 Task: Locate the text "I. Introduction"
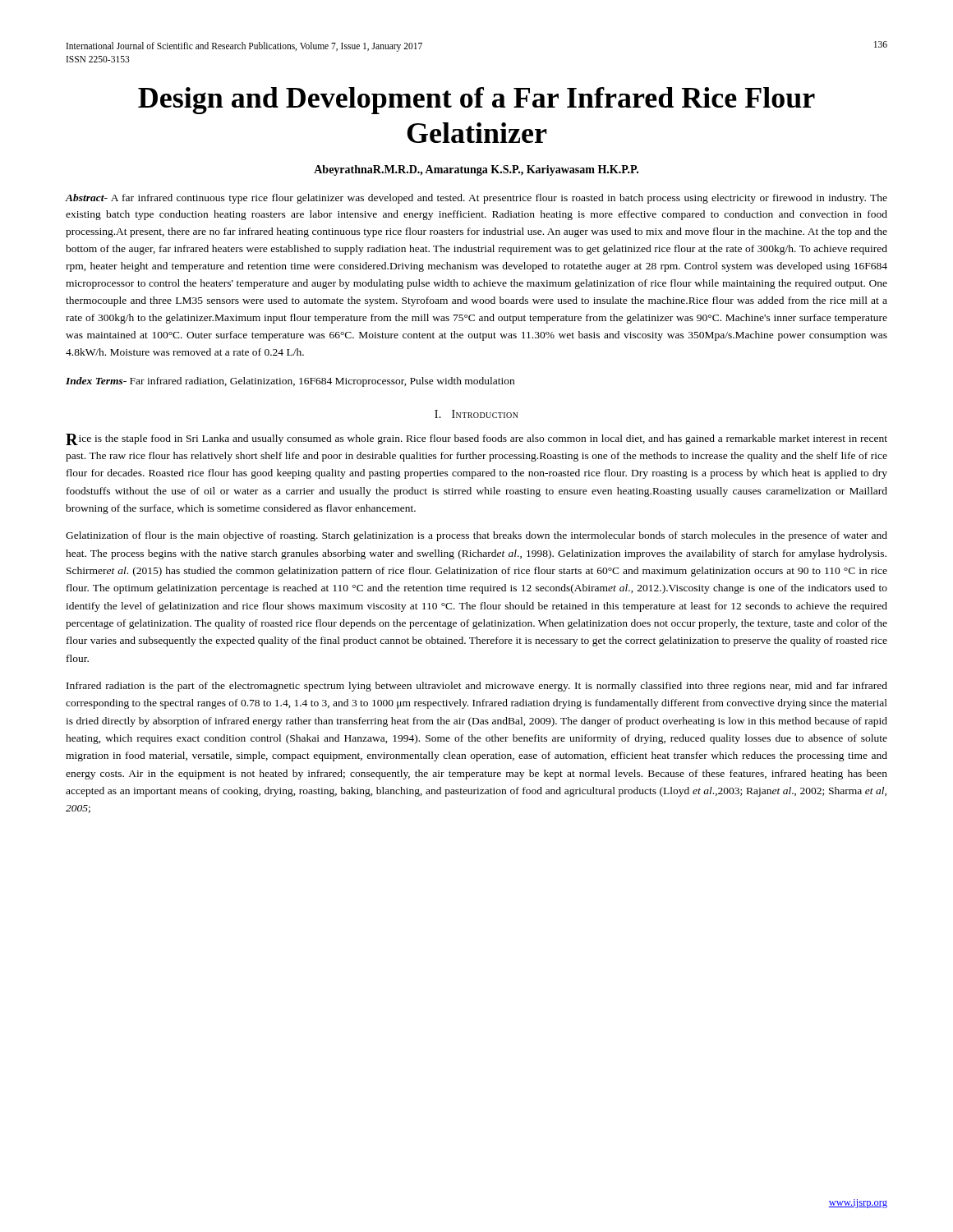476,414
